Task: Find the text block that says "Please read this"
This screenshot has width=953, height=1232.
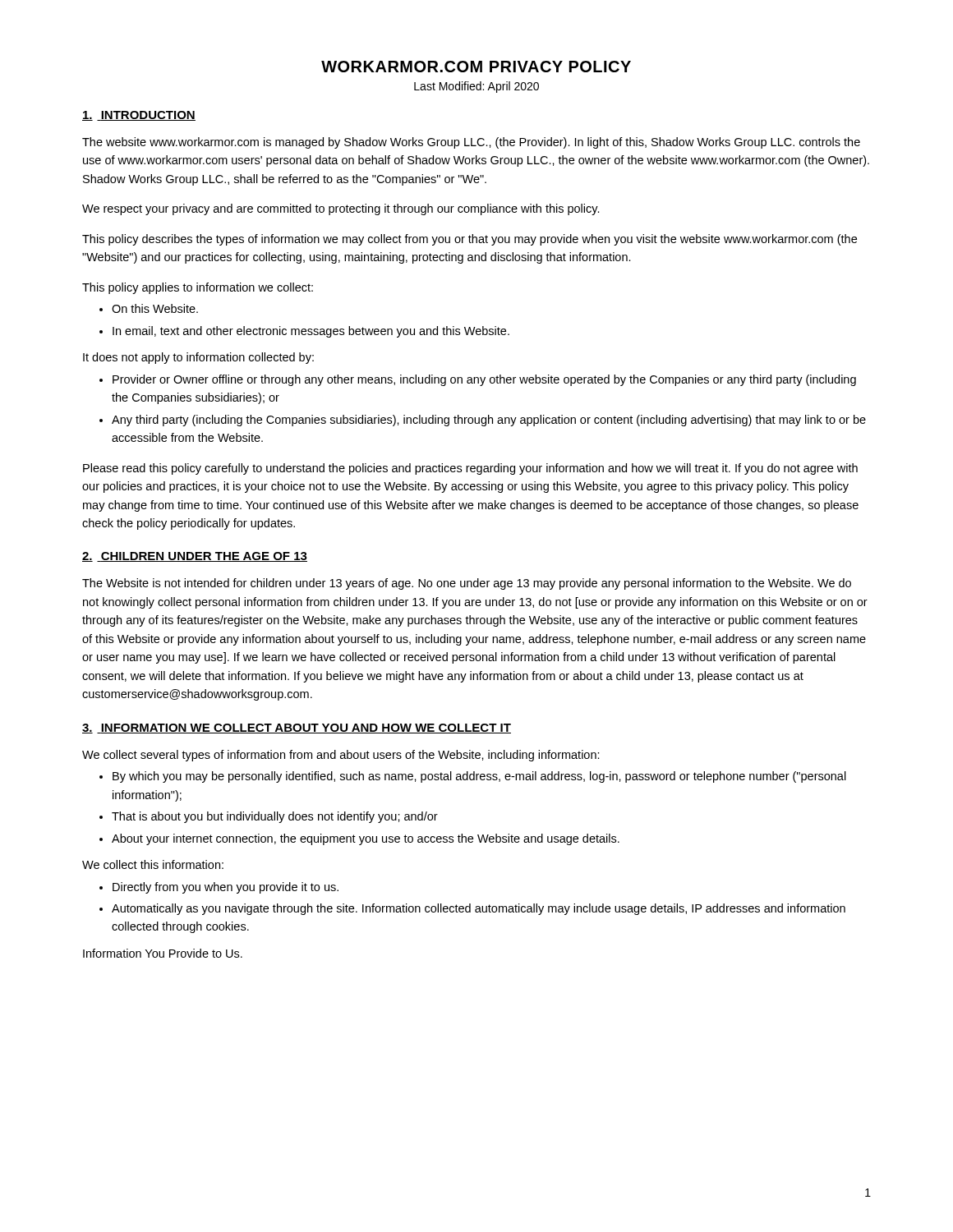Action: click(x=470, y=496)
